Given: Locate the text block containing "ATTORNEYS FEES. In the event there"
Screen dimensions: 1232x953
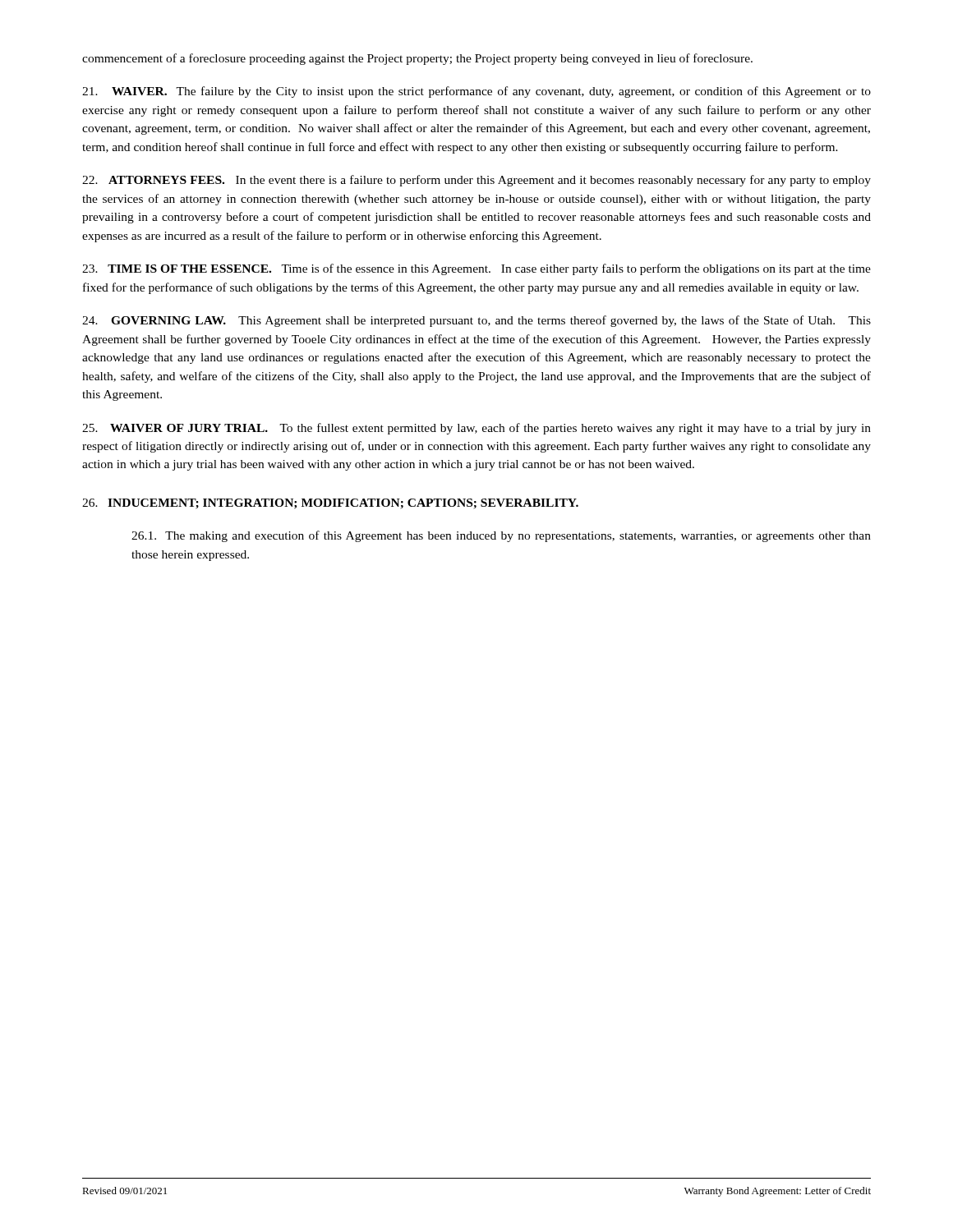Looking at the screenshot, I should (x=476, y=207).
